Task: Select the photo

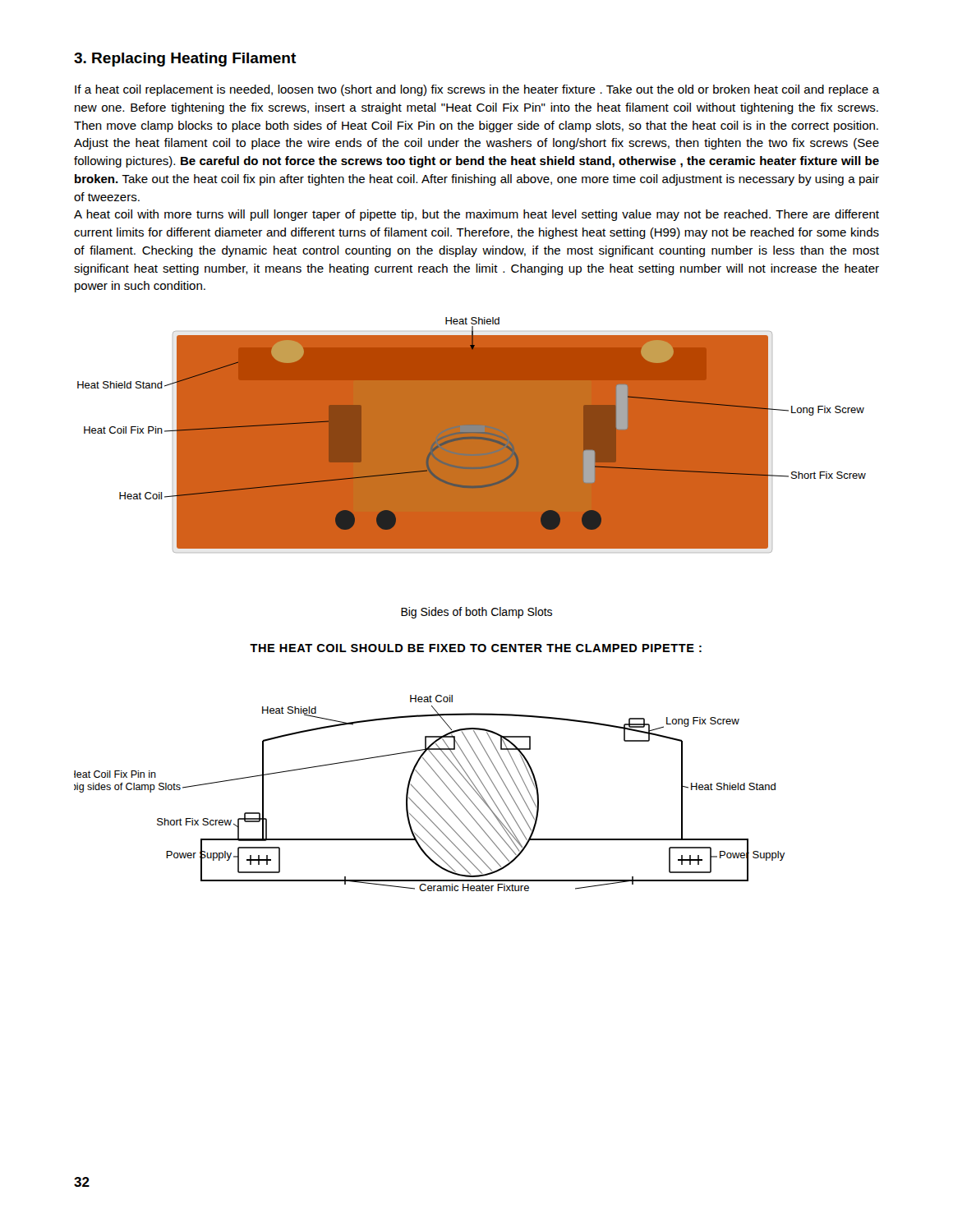Action: tap(476, 454)
